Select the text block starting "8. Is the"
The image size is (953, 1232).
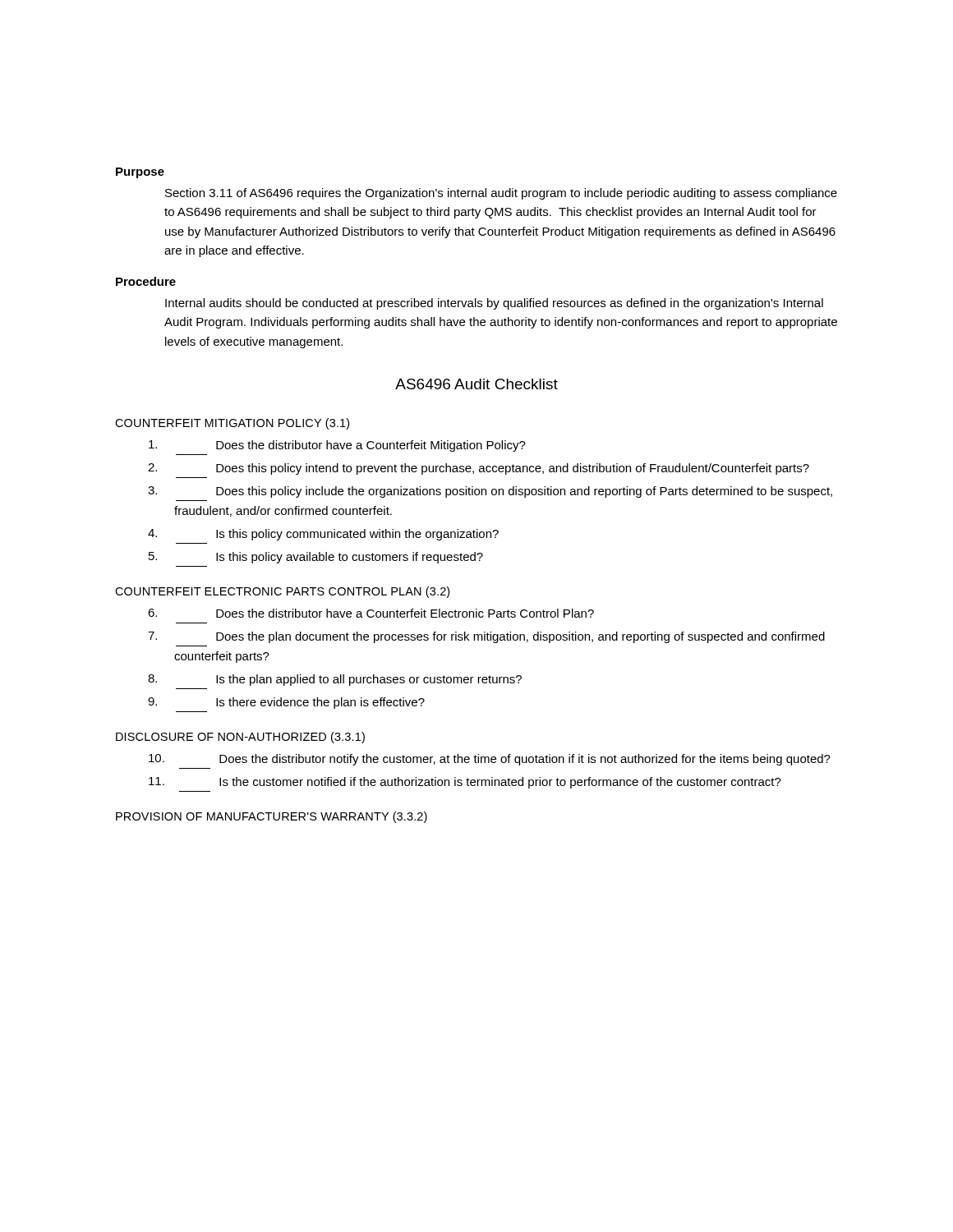493,679
